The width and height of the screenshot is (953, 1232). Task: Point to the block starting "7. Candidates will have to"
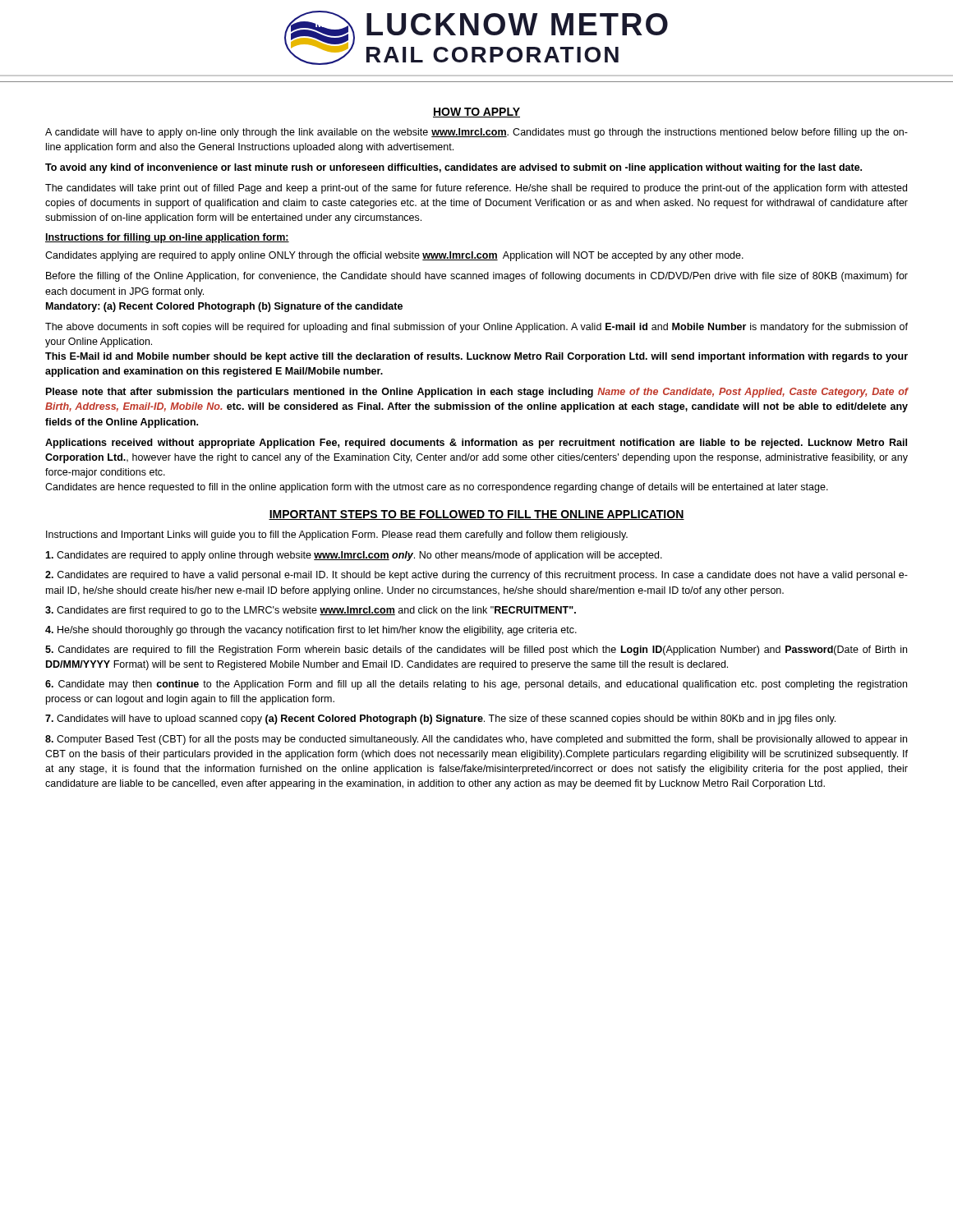click(x=441, y=719)
